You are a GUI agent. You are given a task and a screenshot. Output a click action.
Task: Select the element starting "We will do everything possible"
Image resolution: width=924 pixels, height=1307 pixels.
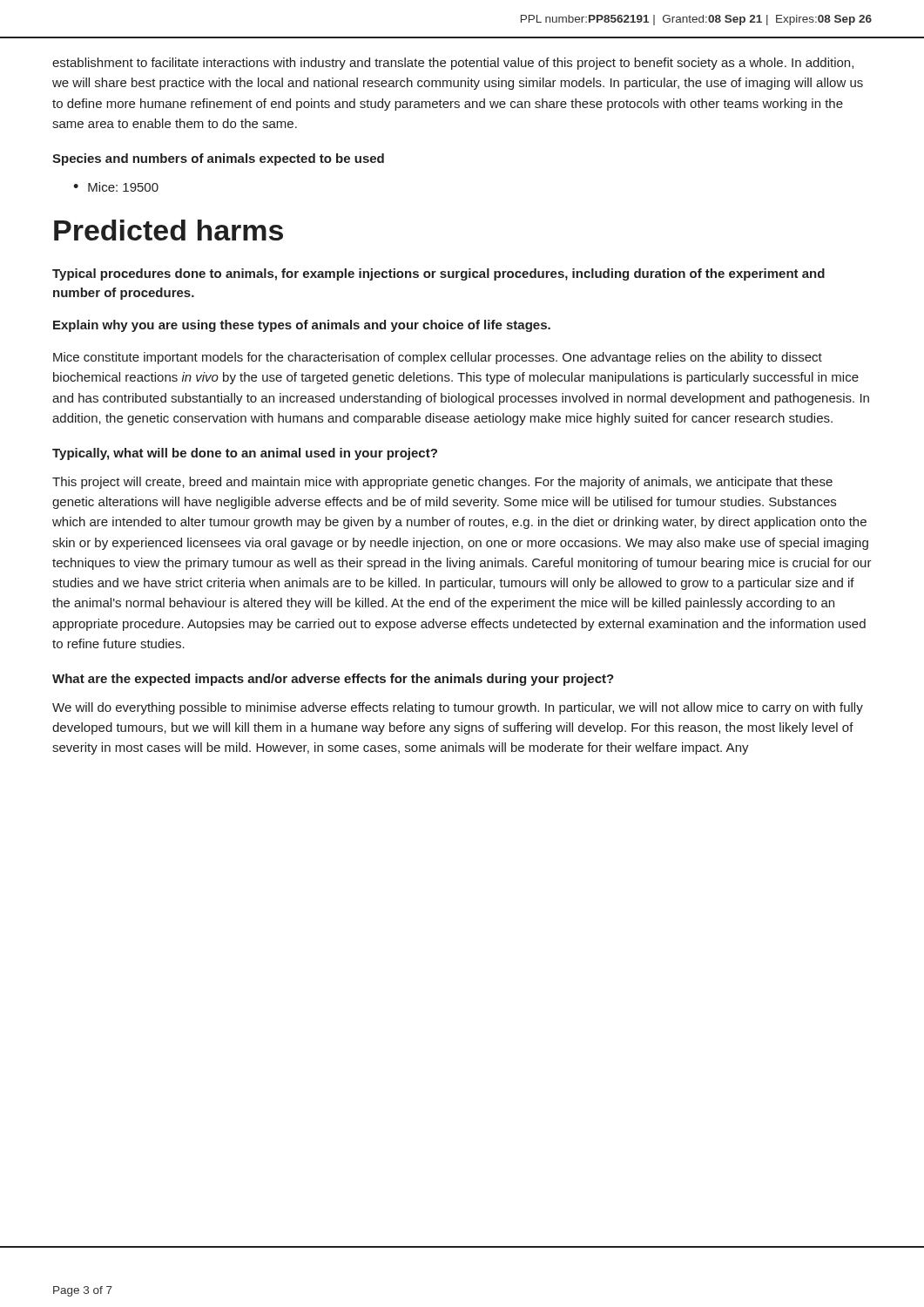point(458,727)
